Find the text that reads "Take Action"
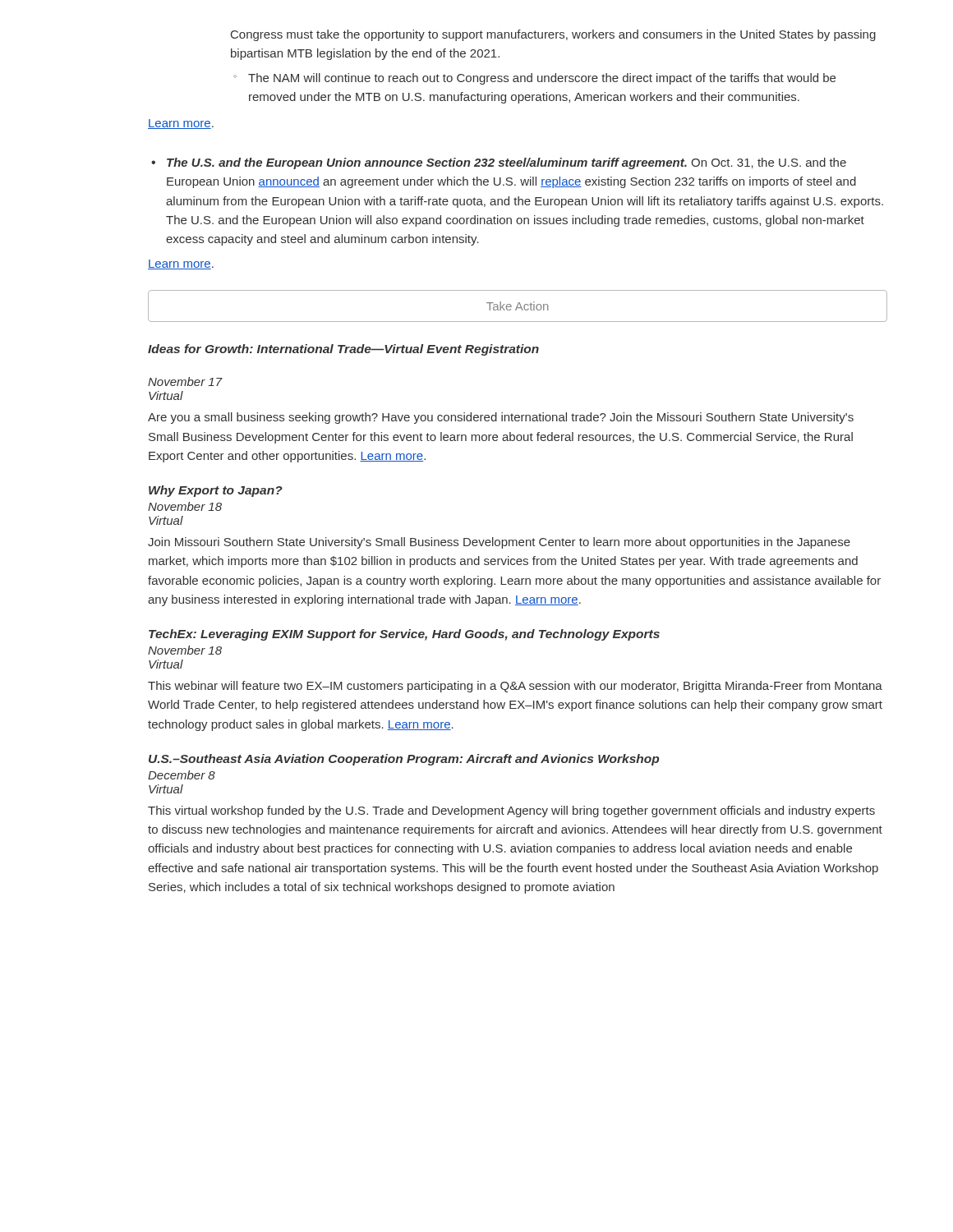 coord(518,306)
